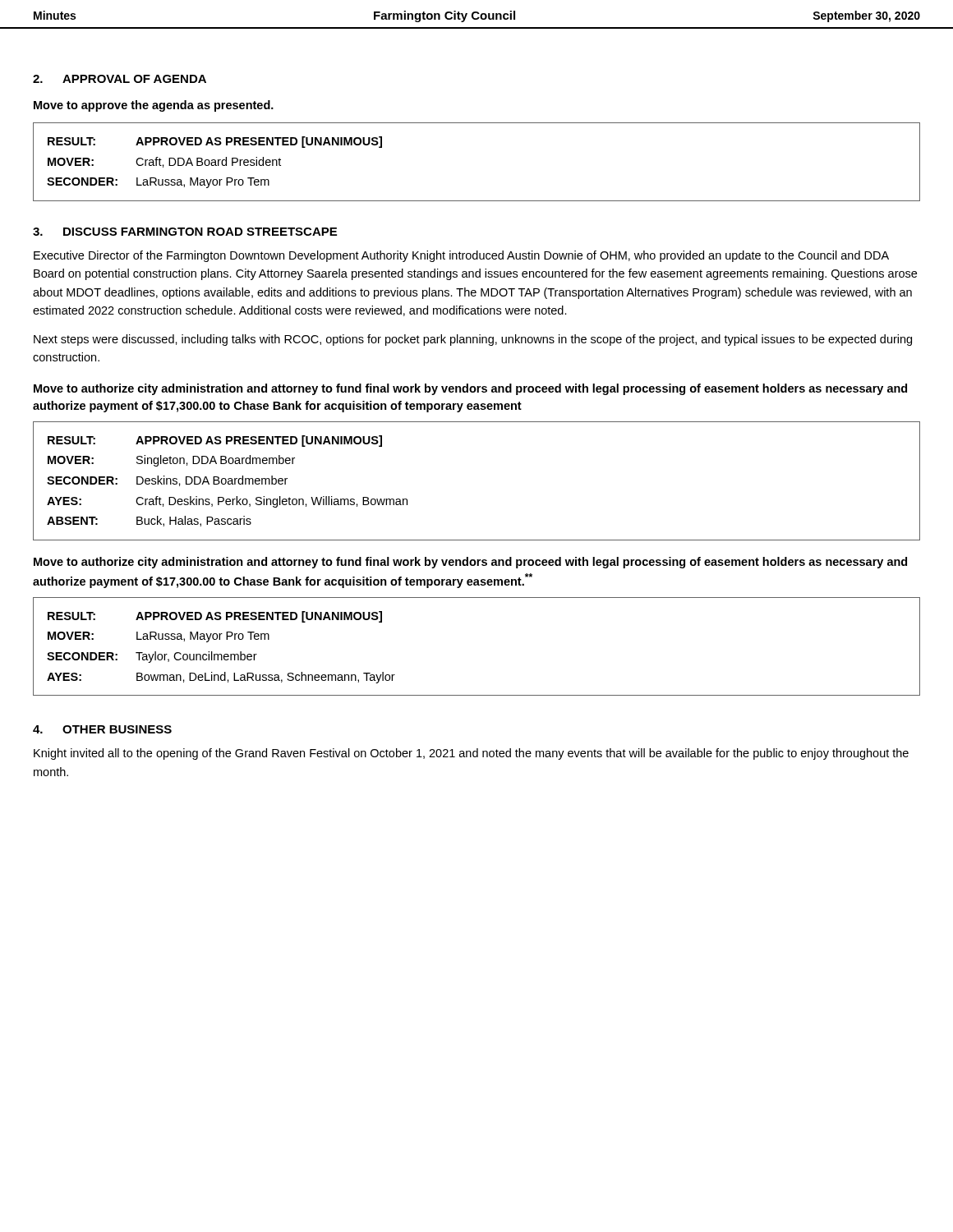Find the text block that reads "Move to approve the agenda as"

click(153, 105)
